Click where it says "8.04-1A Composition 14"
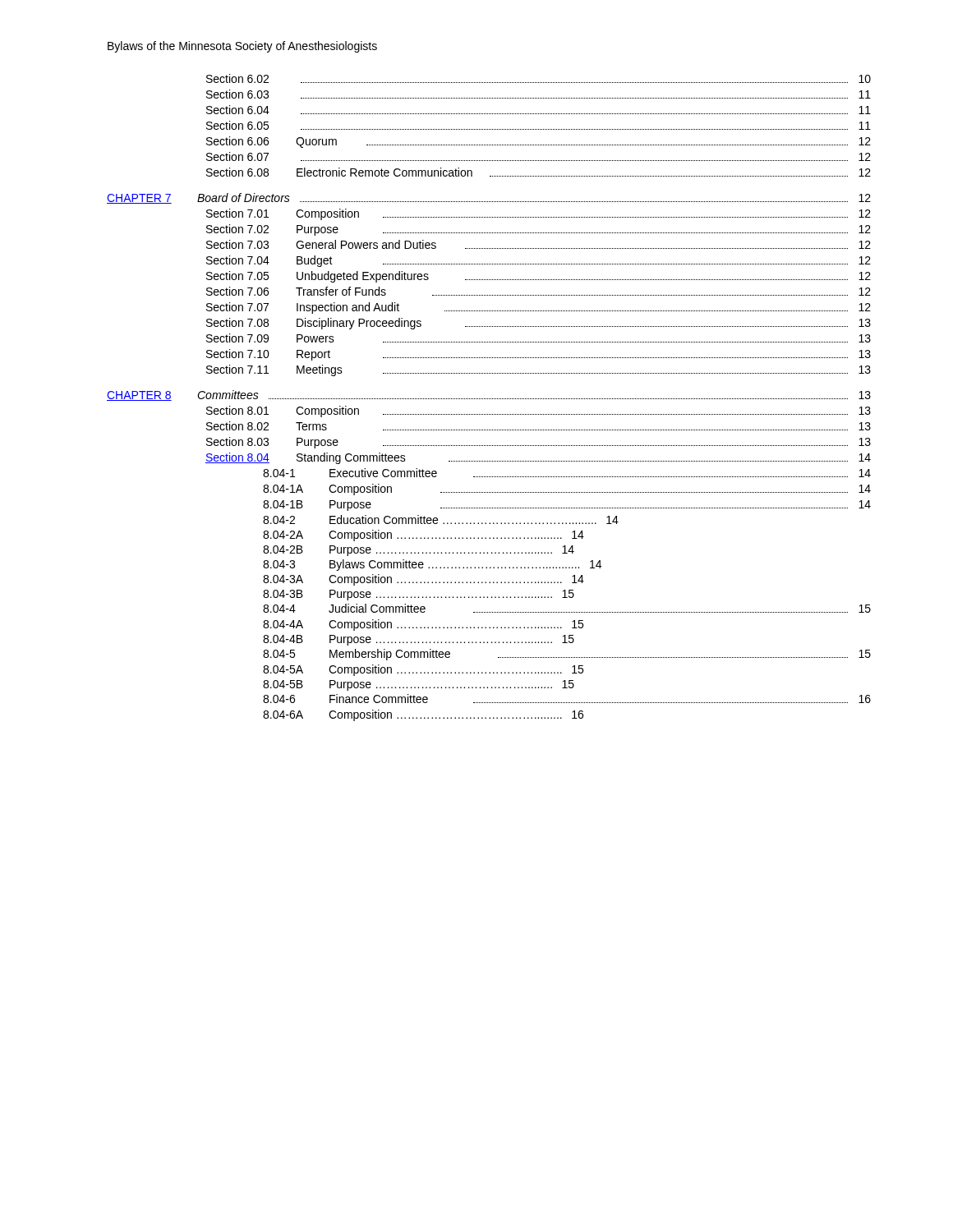The image size is (953, 1232). tap(567, 489)
